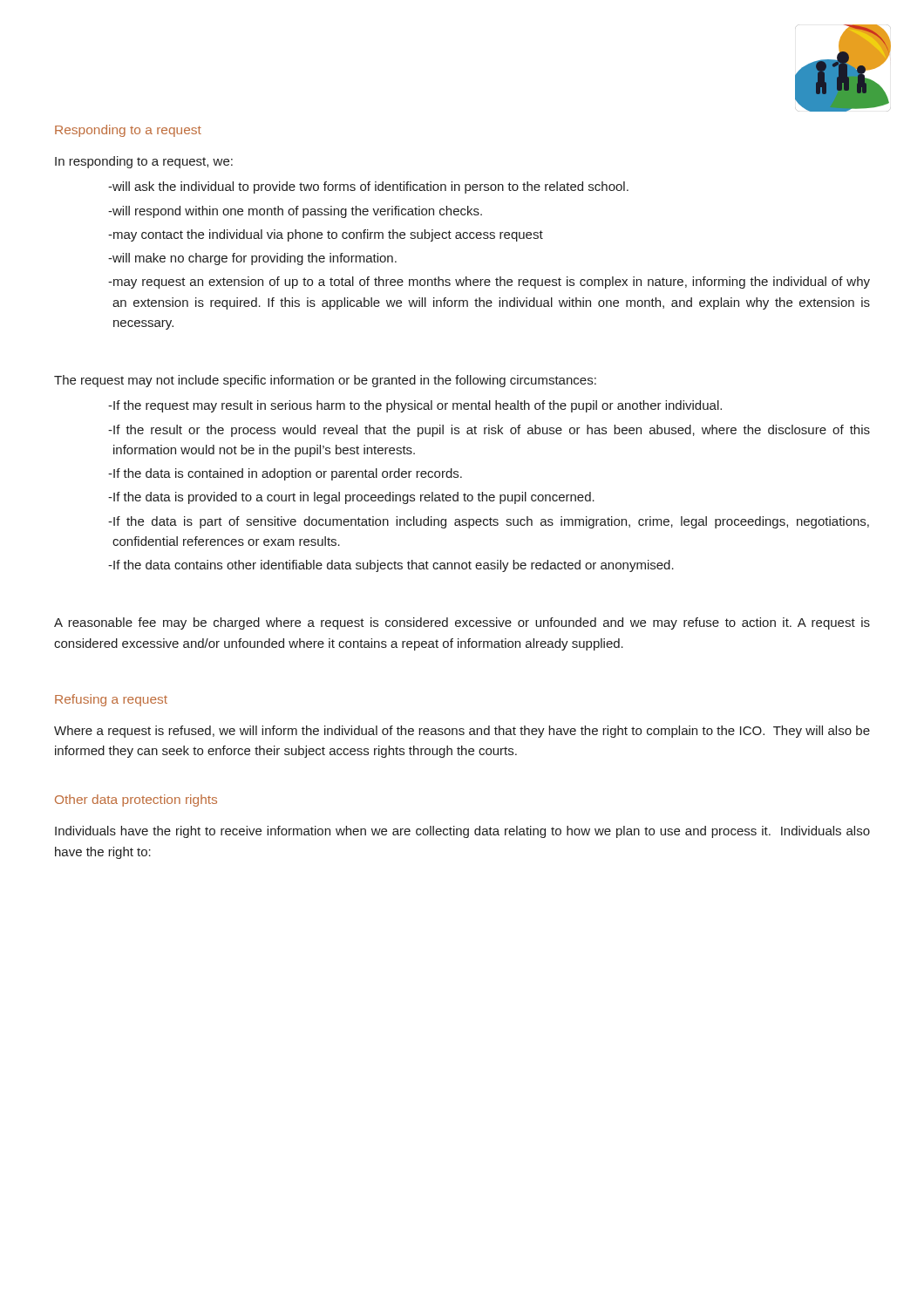Locate the list item containing "- will ask the individual"

point(462,186)
